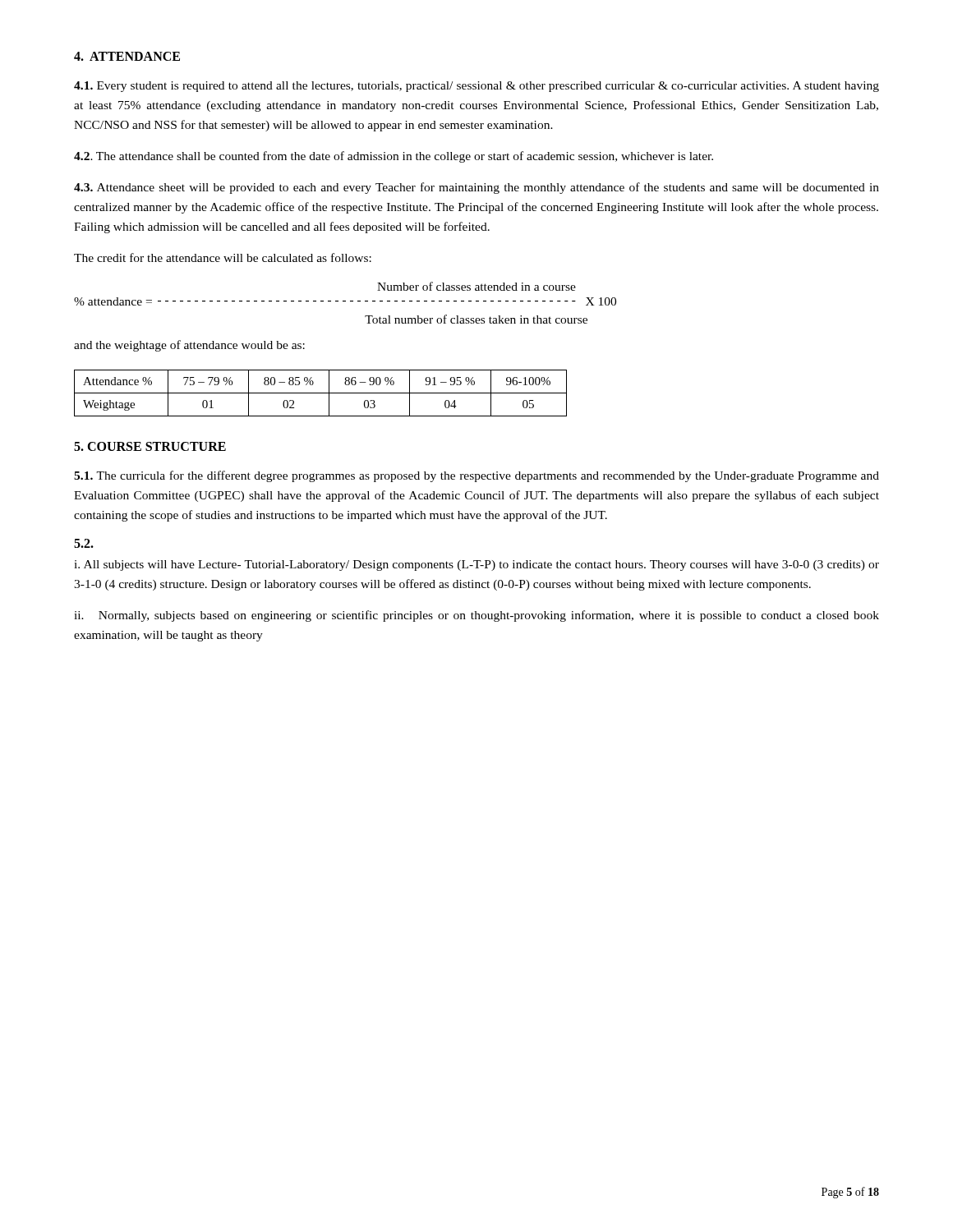Viewport: 953px width, 1232px height.
Task: Locate the text starting "The credit for the attendance will be calculated"
Action: (x=223, y=258)
